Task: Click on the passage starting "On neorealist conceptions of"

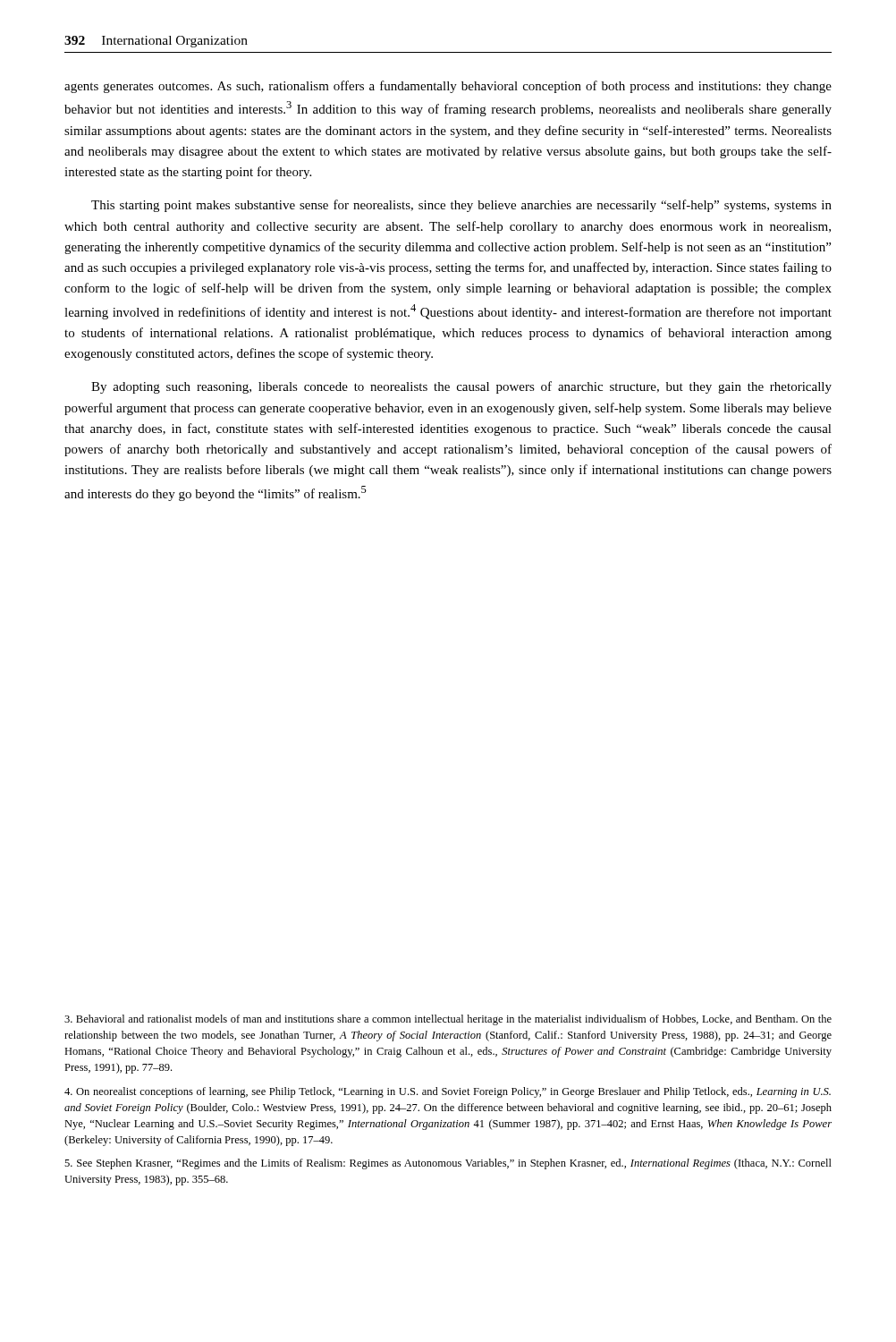Action: pyautogui.click(x=448, y=1115)
